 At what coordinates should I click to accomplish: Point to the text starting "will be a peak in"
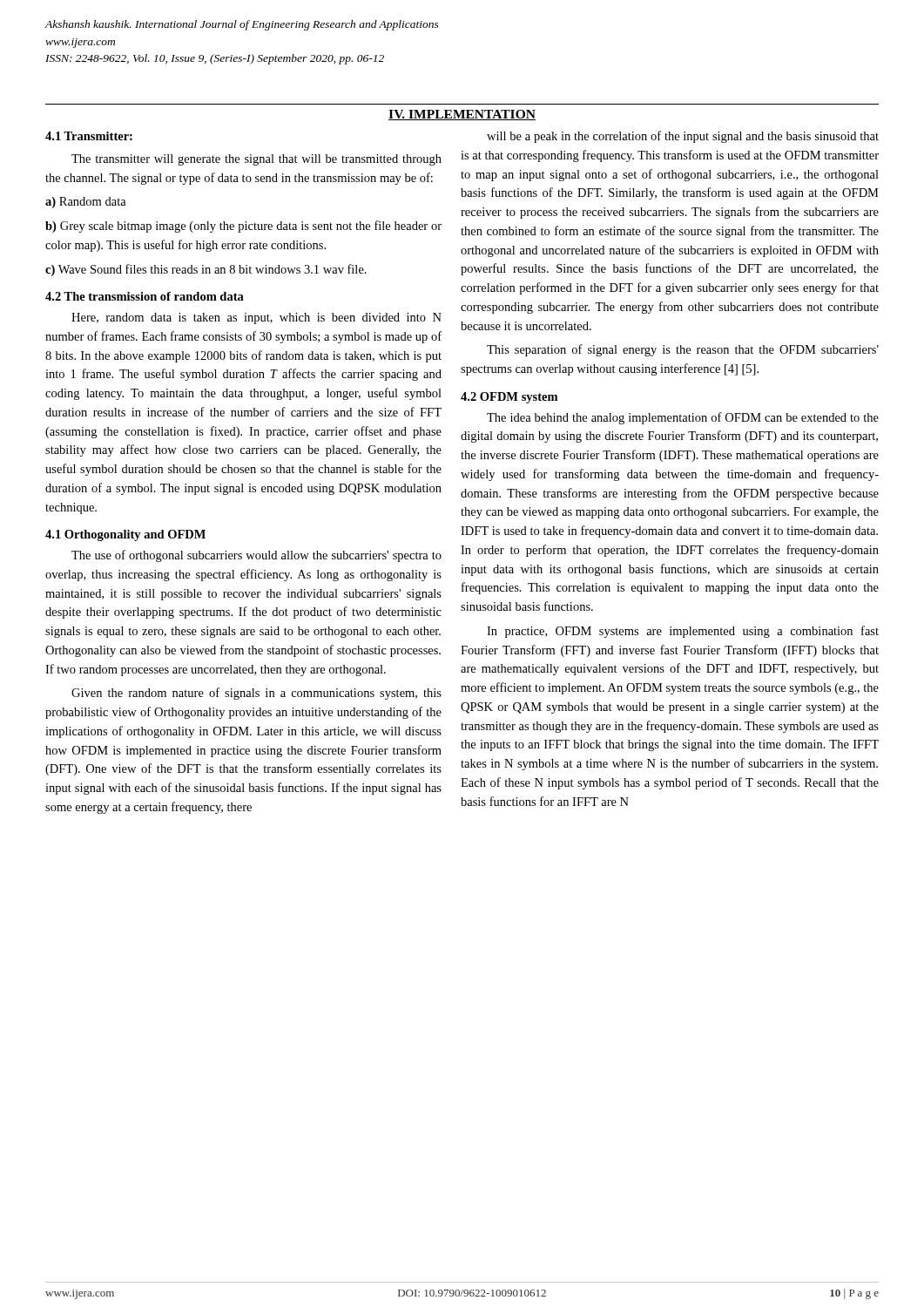coord(670,231)
